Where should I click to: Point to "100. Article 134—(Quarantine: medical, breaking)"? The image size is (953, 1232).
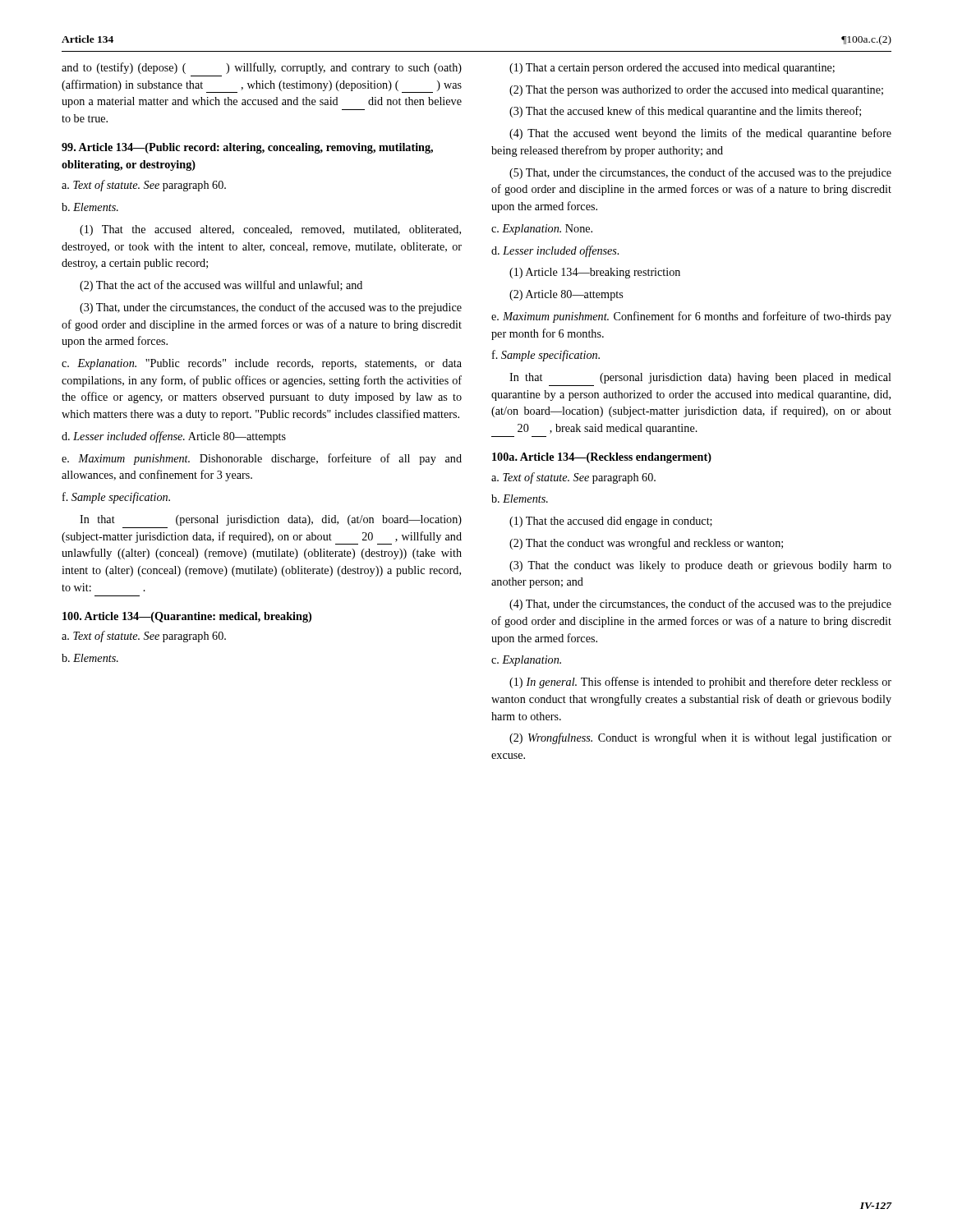pyautogui.click(x=262, y=616)
